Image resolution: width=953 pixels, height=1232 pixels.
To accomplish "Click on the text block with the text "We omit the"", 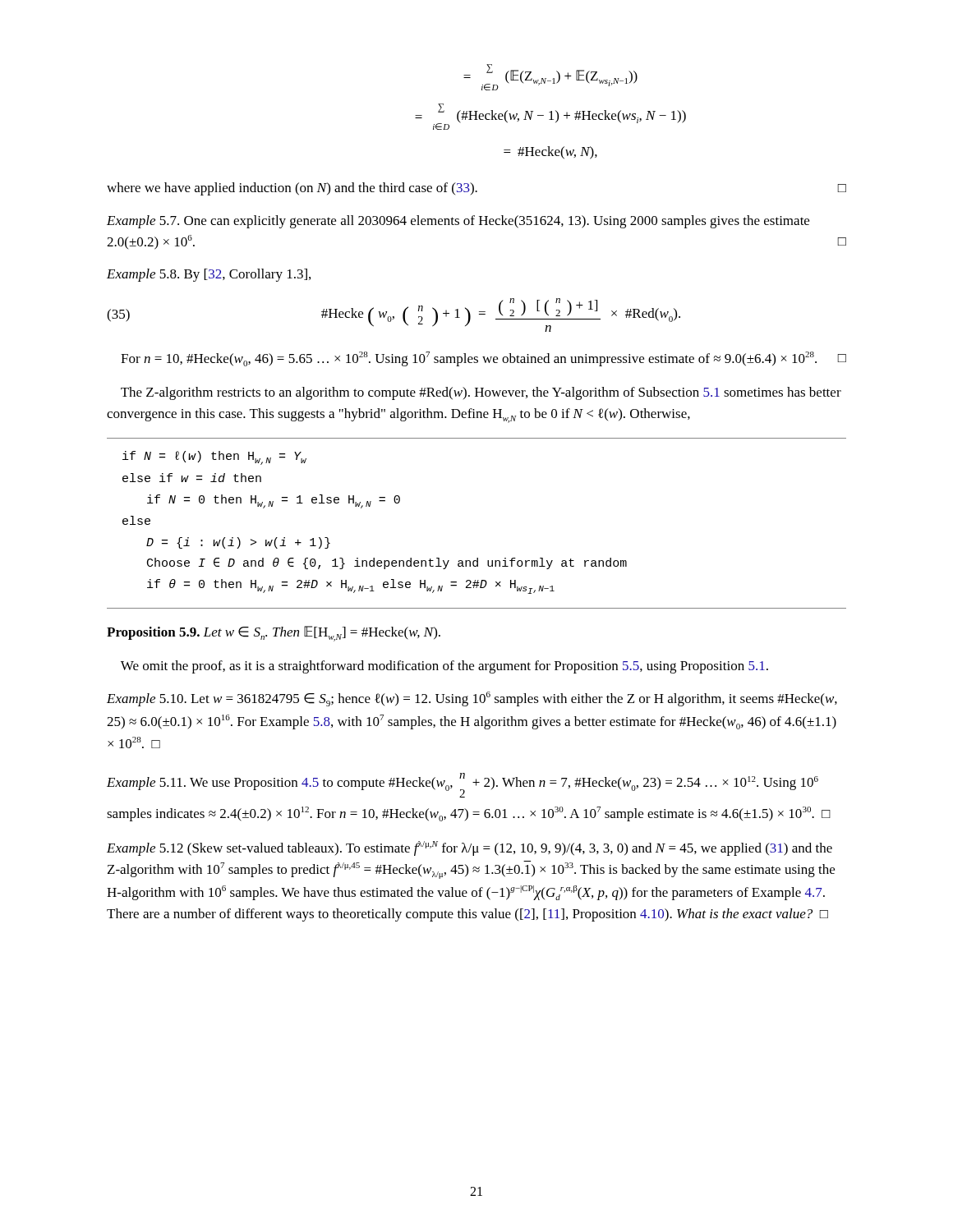I will pyautogui.click(x=438, y=665).
